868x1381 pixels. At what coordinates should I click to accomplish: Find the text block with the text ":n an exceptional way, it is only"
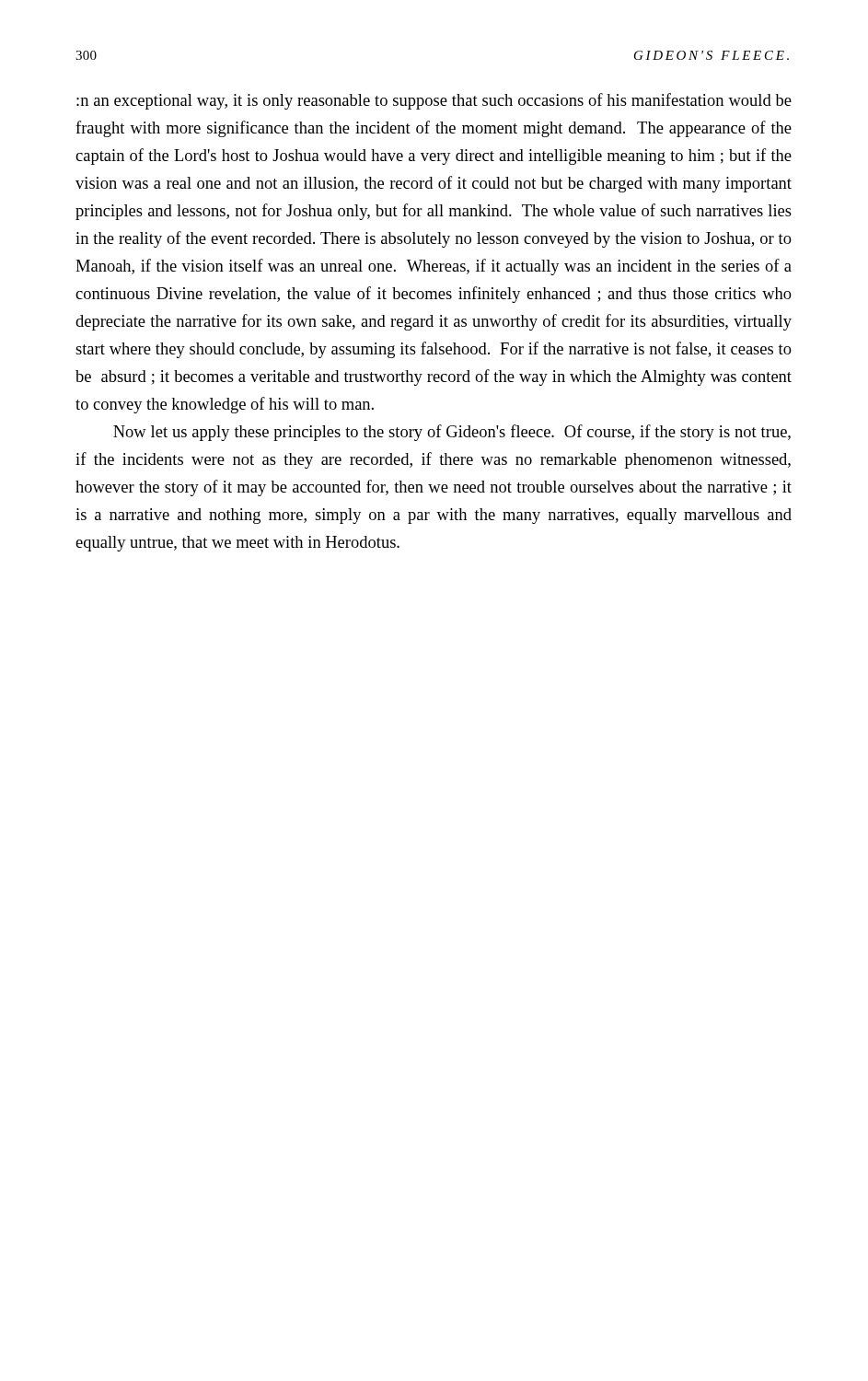pyautogui.click(x=434, y=322)
